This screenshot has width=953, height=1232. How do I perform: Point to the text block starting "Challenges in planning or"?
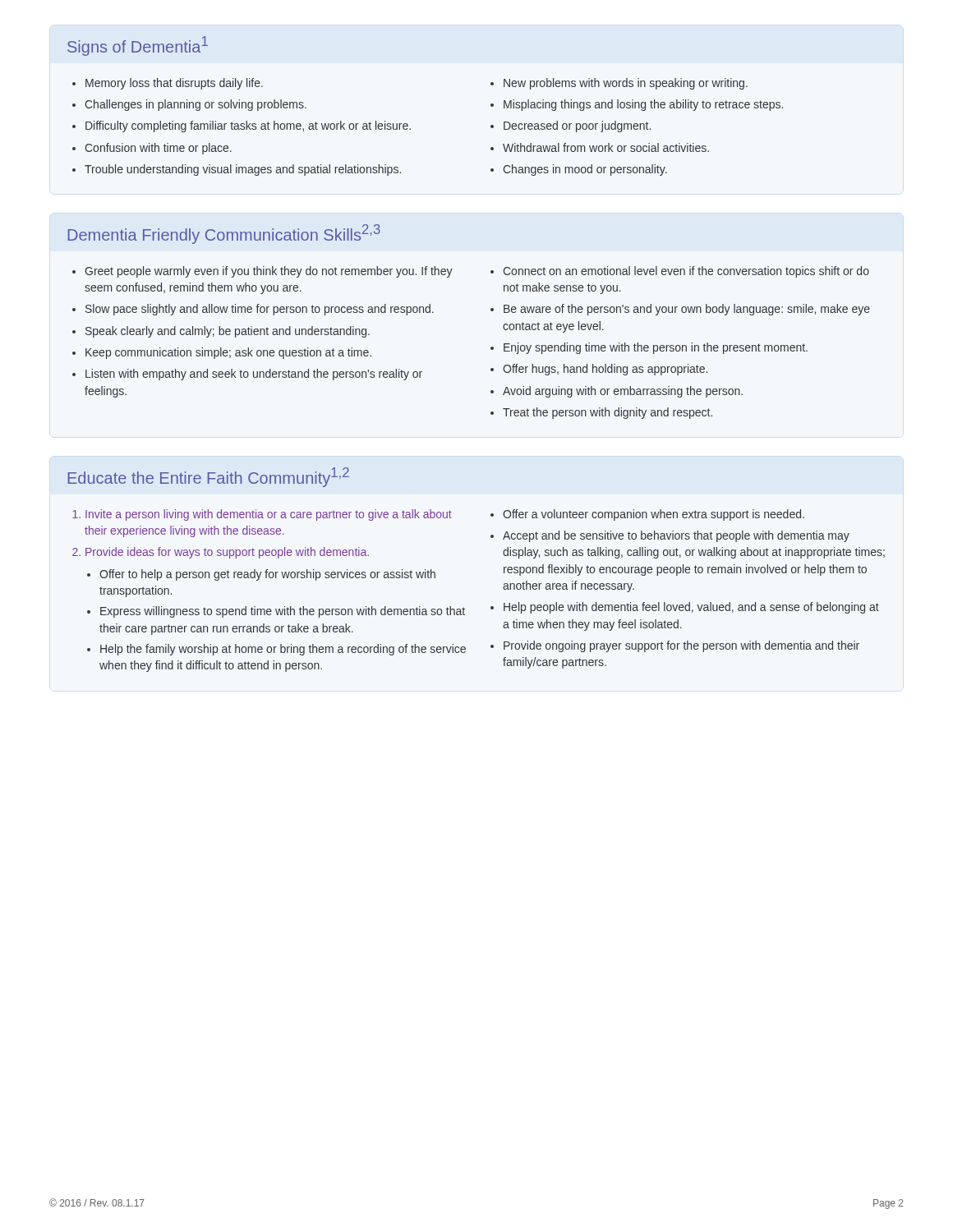point(196,104)
